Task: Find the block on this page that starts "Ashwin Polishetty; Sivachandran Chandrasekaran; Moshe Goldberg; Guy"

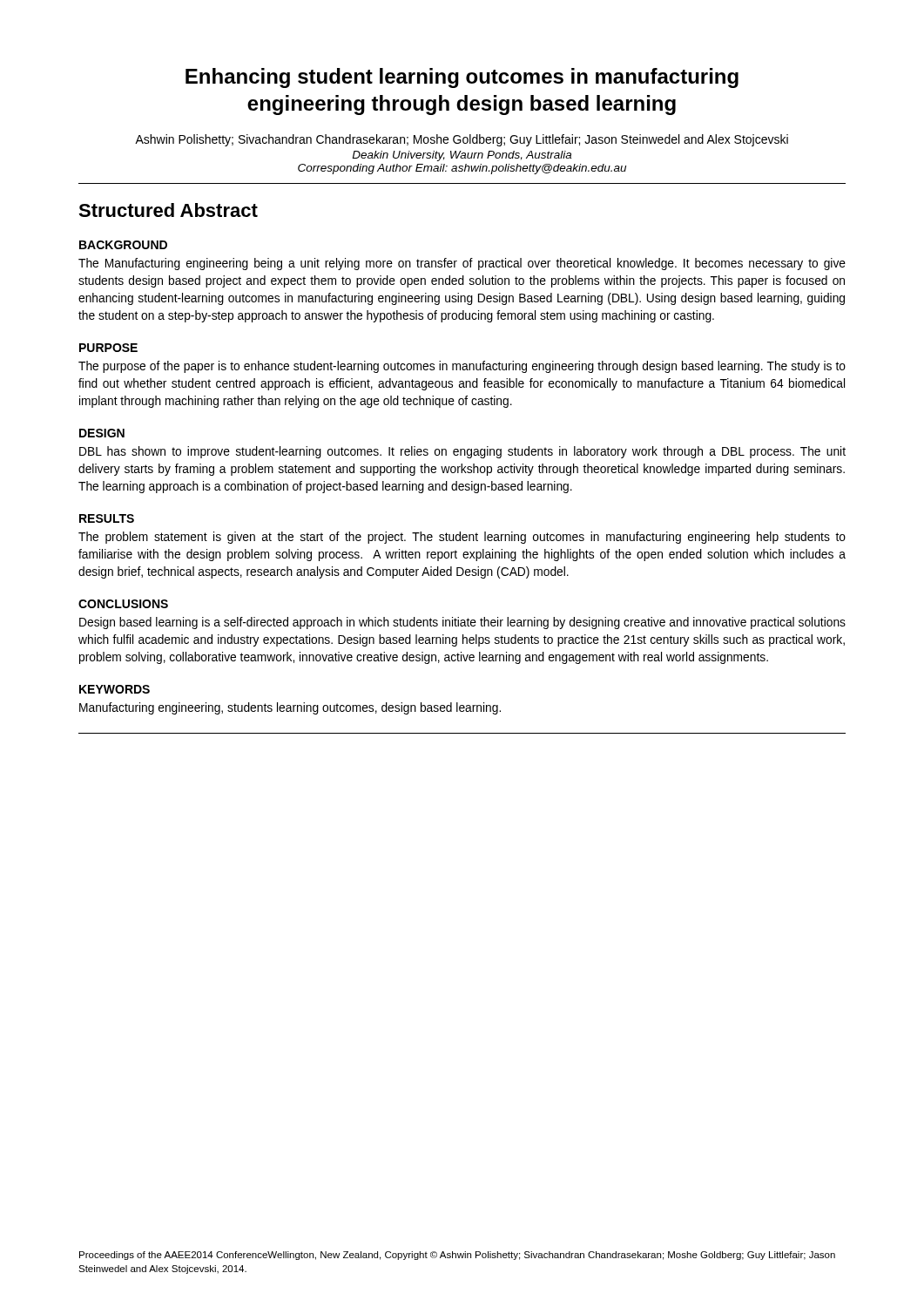Action: [x=462, y=140]
